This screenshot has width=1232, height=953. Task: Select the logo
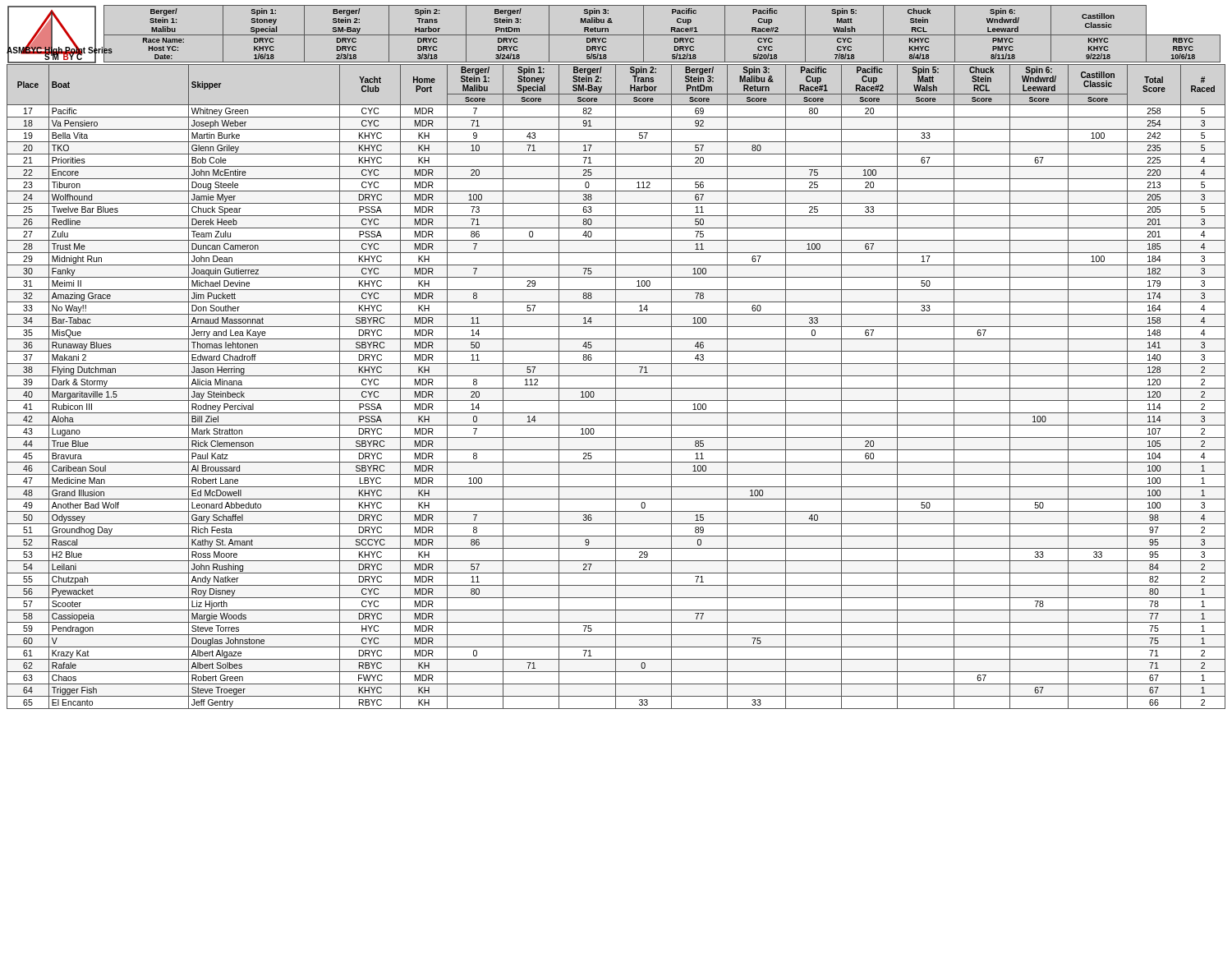click(52, 34)
